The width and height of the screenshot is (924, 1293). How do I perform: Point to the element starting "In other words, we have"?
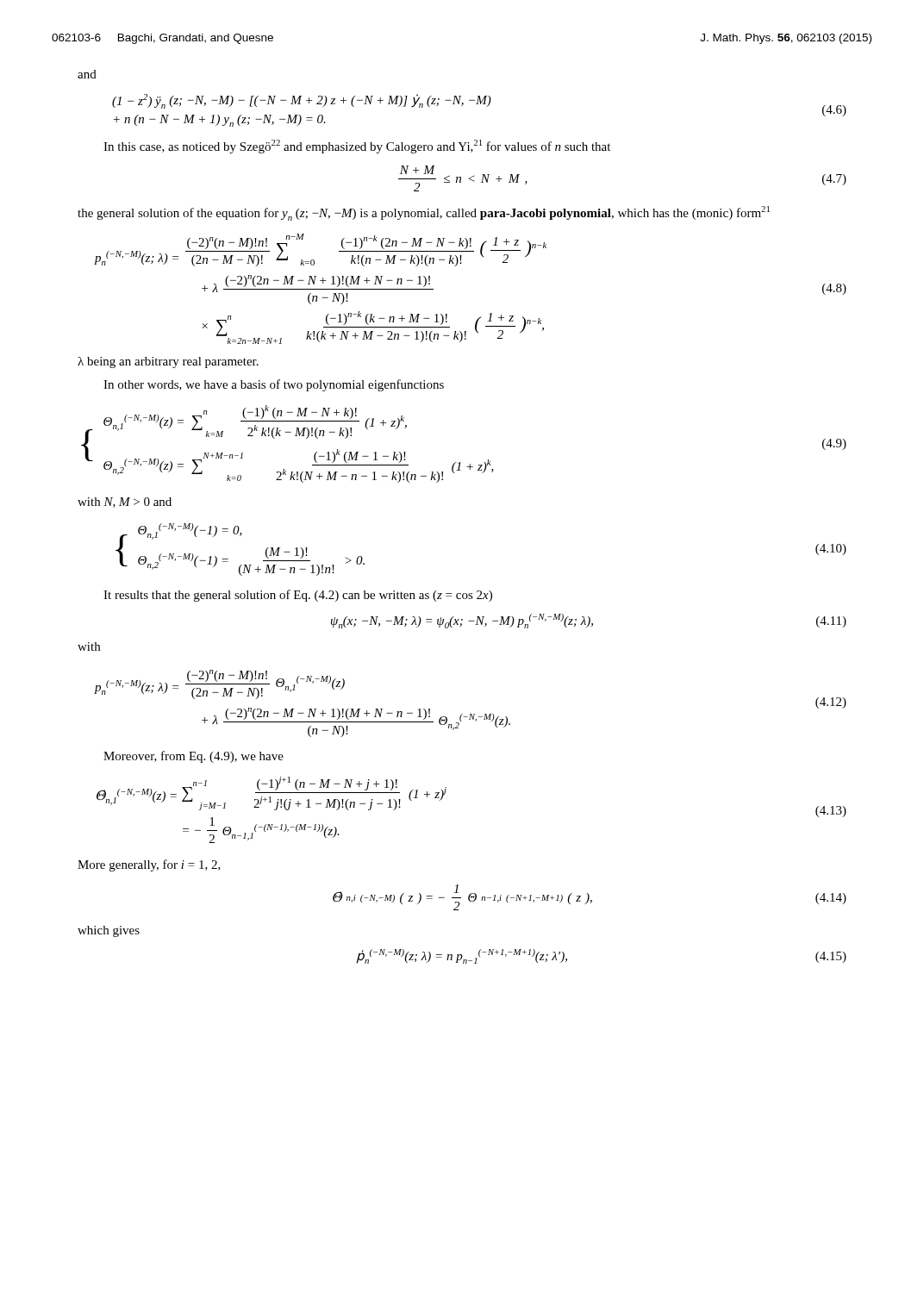tap(274, 385)
